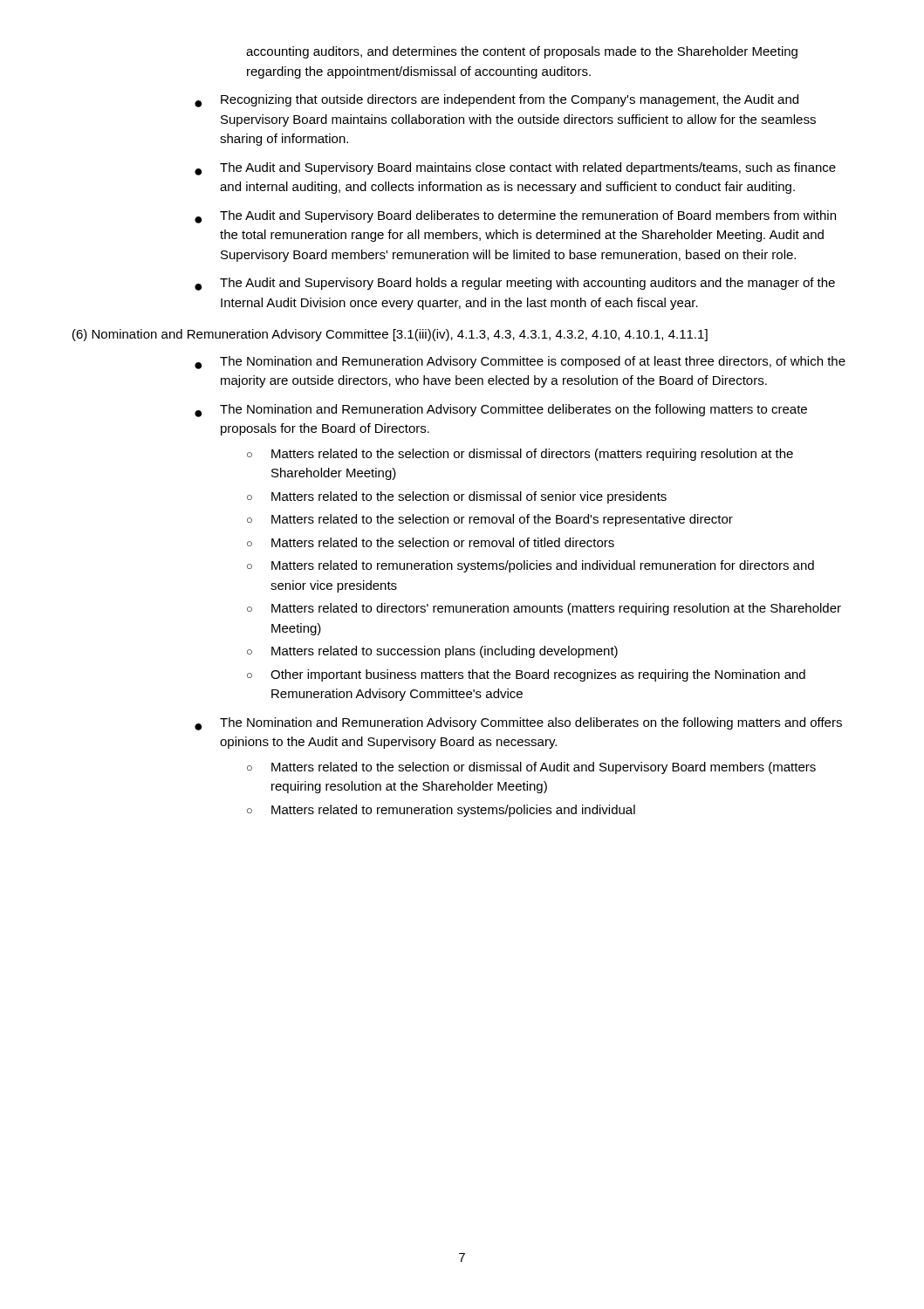Navigate to the passage starting "accounting auditors, and determines"
The width and height of the screenshot is (924, 1309).
(x=522, y=61)
